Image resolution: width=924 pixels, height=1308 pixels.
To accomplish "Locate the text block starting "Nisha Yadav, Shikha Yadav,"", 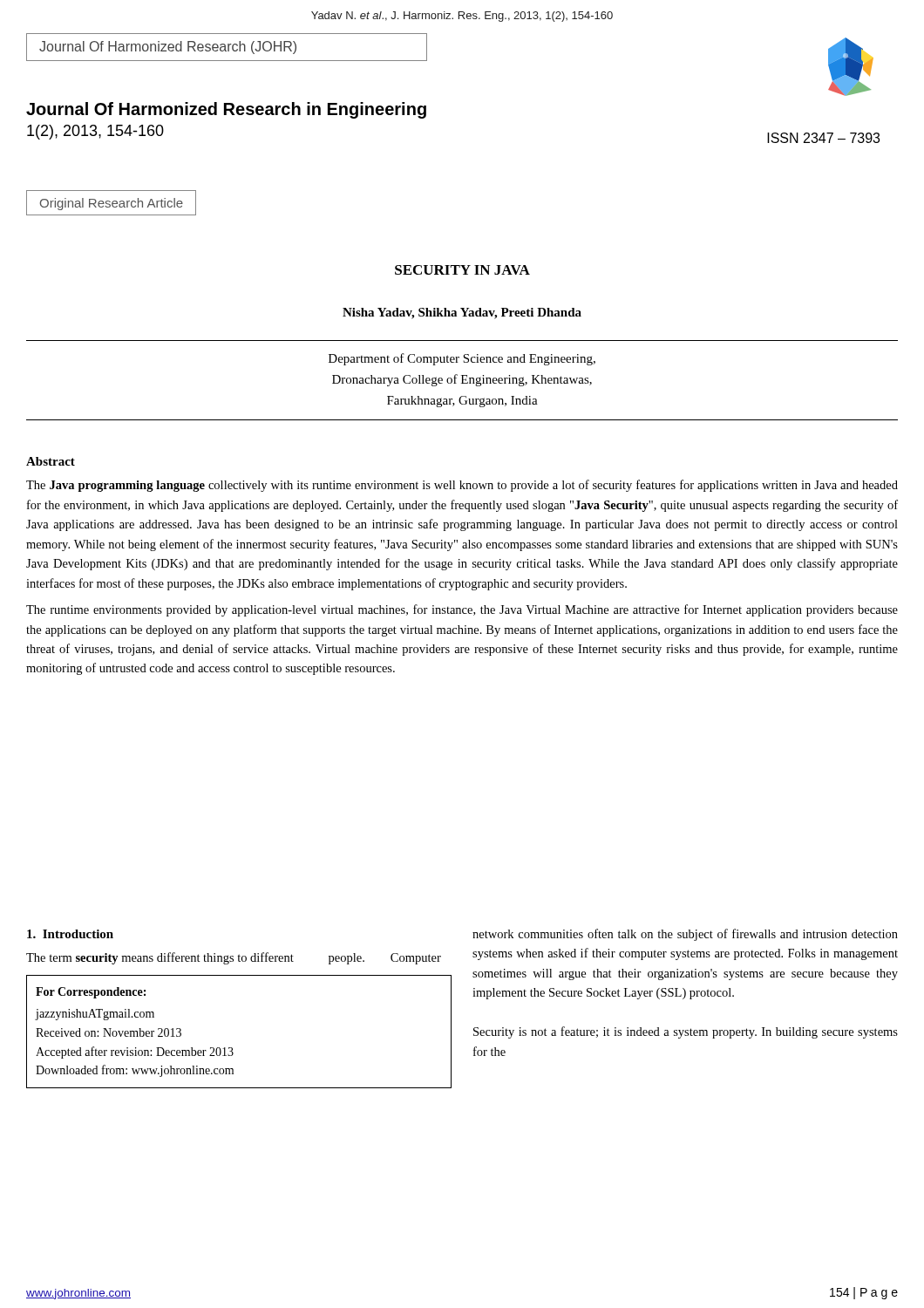I will pyautogui.click(x=462, y=312).
